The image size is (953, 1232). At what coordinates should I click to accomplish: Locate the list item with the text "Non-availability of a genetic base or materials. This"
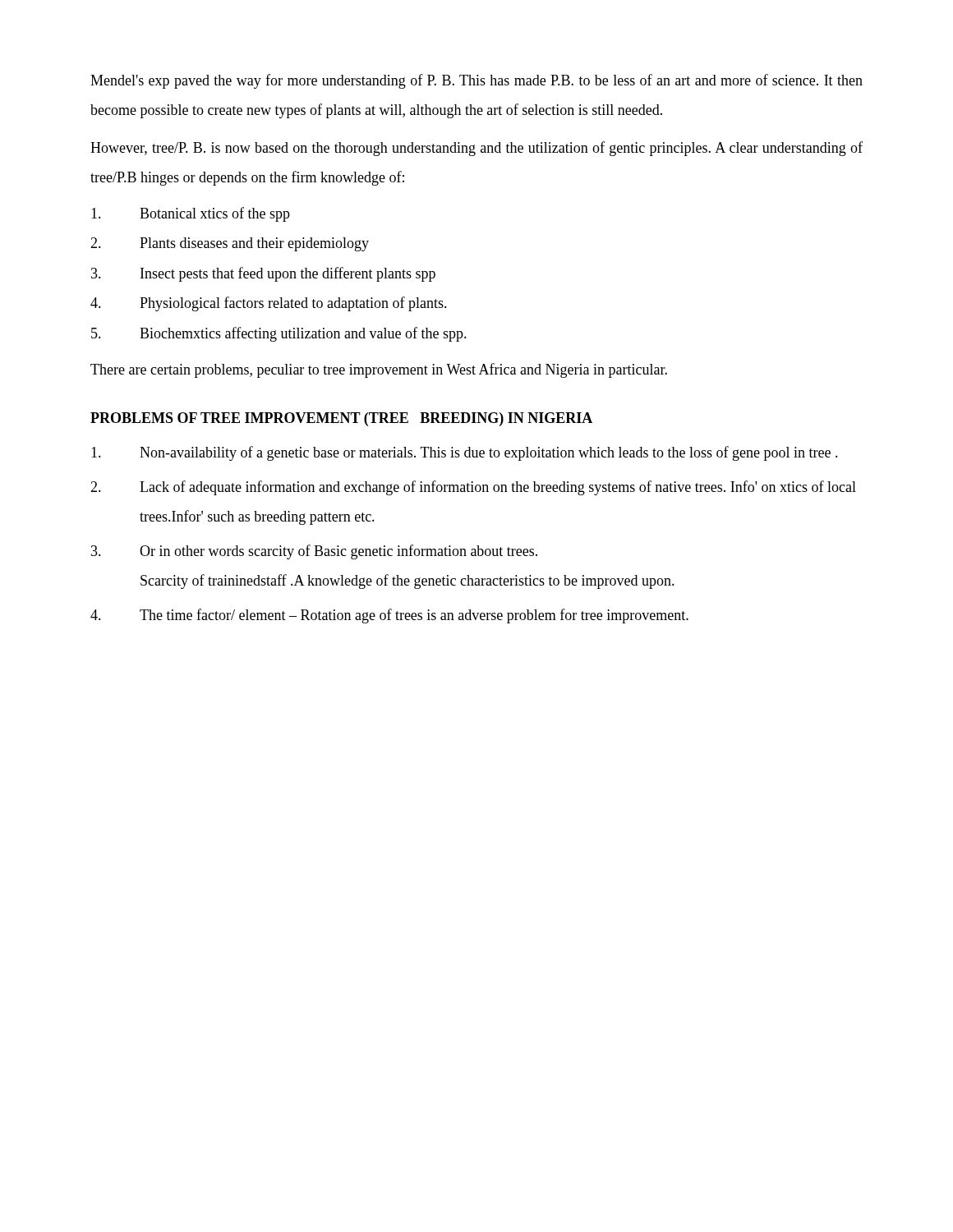tap(476, 453)
